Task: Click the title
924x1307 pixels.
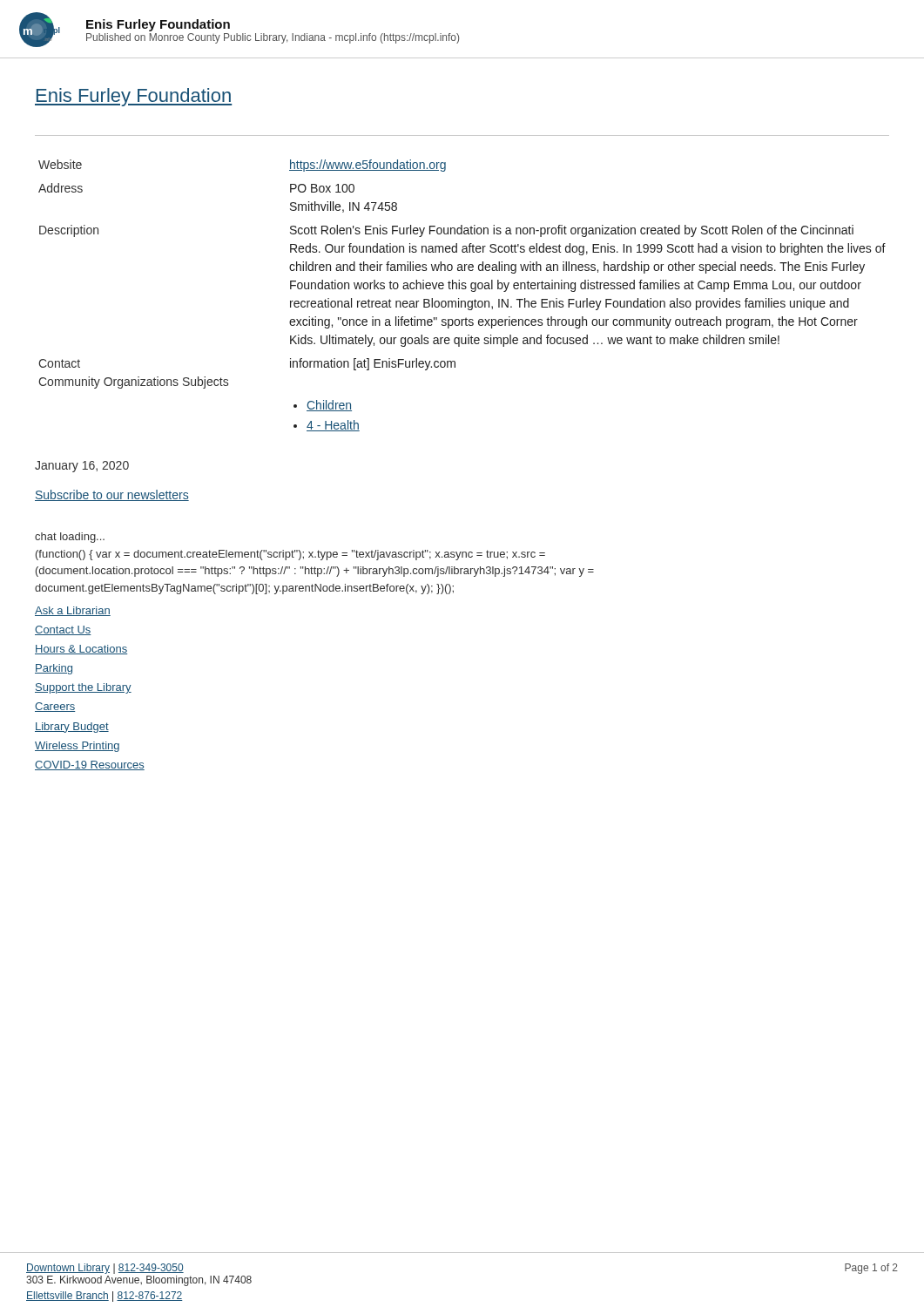Action: [x=133, y=96]
